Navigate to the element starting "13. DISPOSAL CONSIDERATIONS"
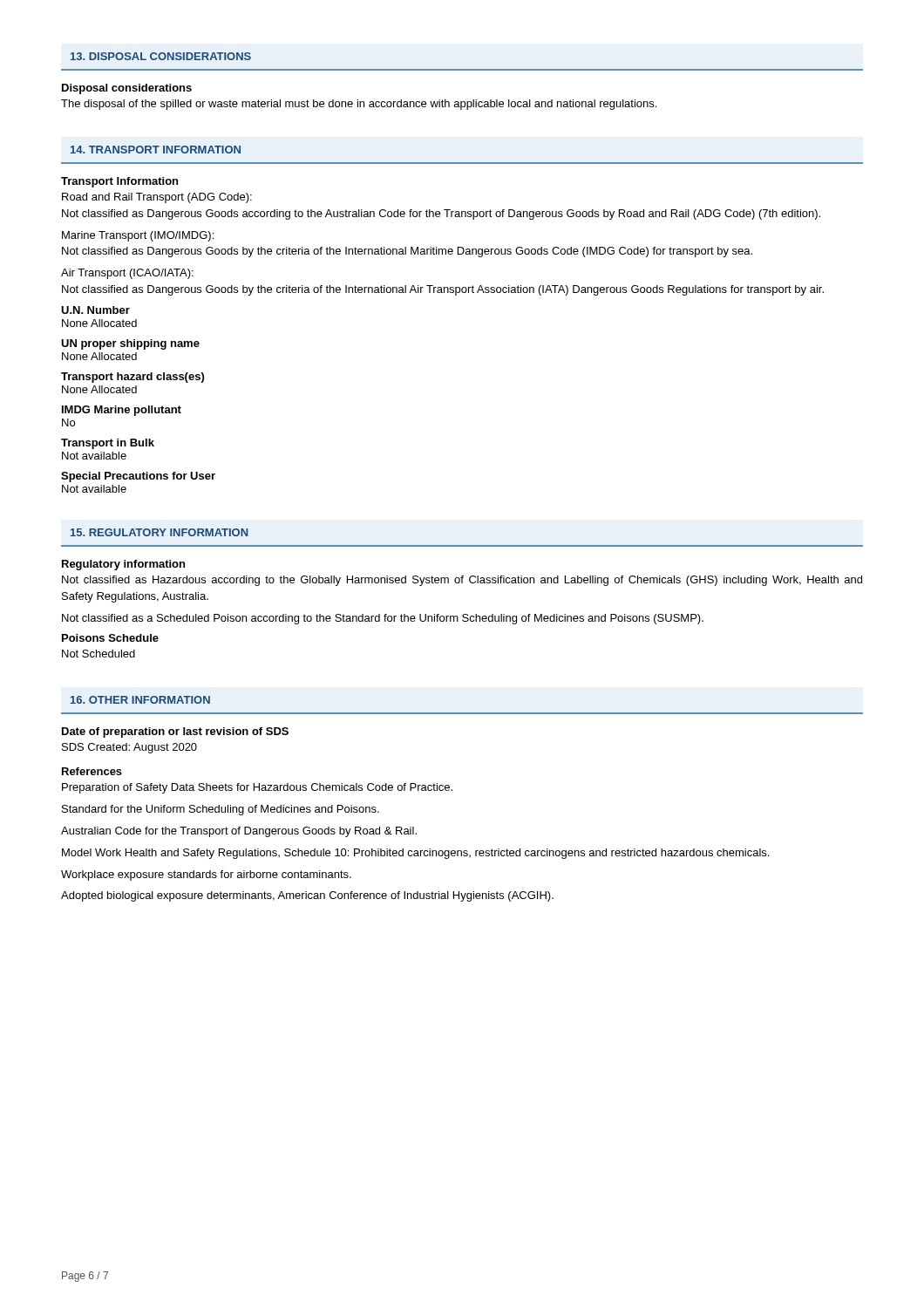This screenshot has height=1308, width=924. coord(161,56)
